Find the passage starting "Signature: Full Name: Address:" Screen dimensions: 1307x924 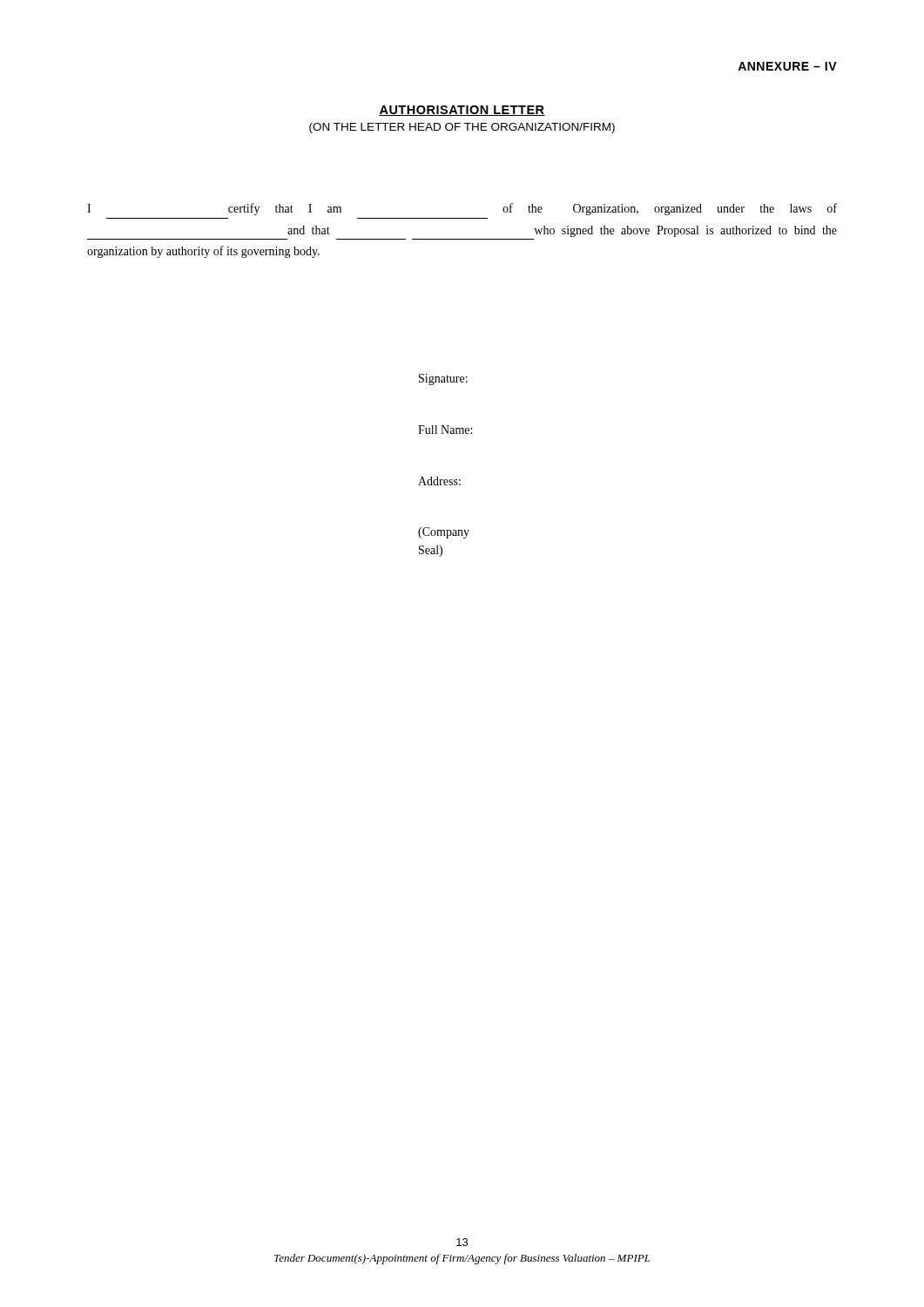coord(446,430)
